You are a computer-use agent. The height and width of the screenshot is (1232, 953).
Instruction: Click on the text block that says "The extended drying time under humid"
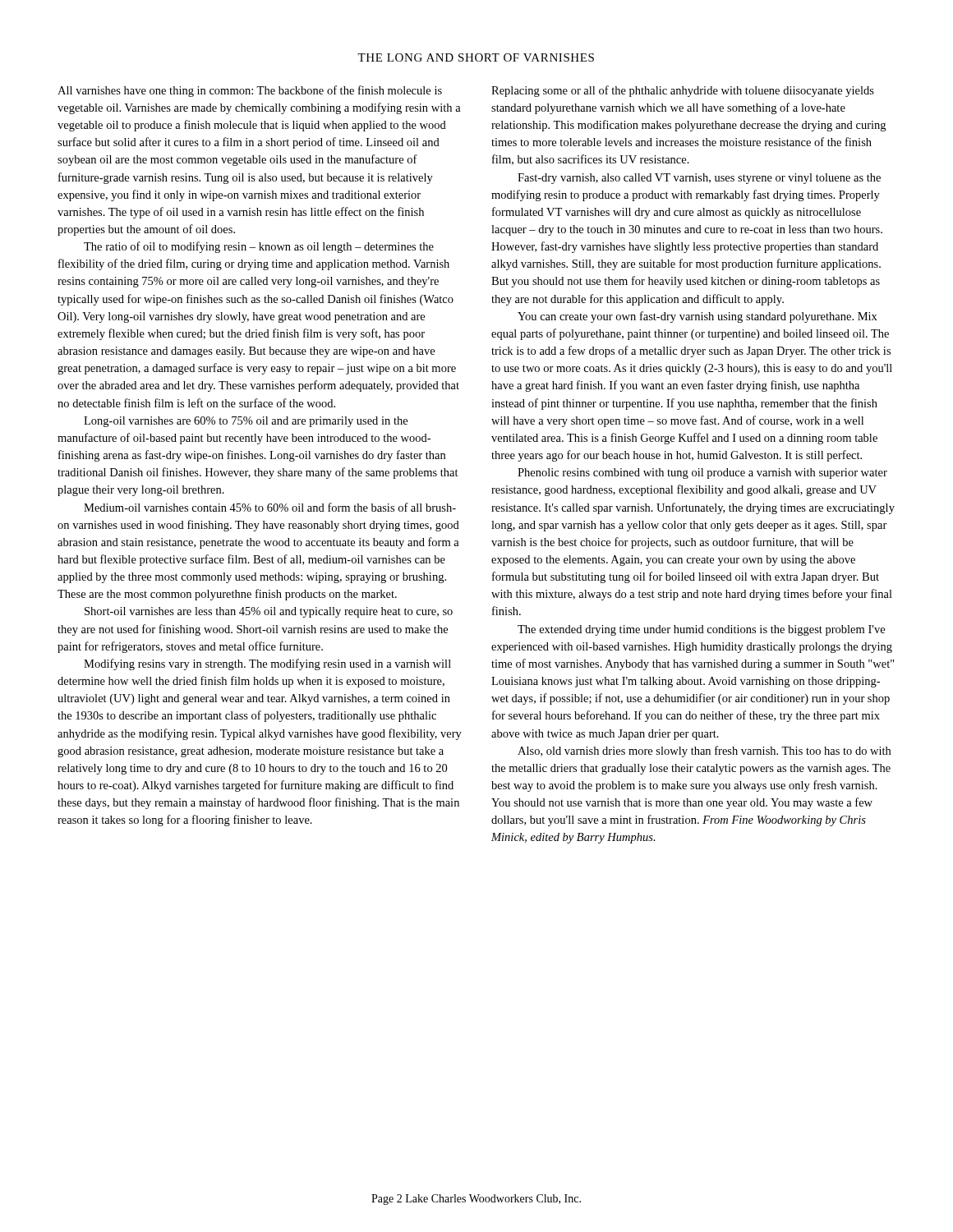tap(693, 681)
